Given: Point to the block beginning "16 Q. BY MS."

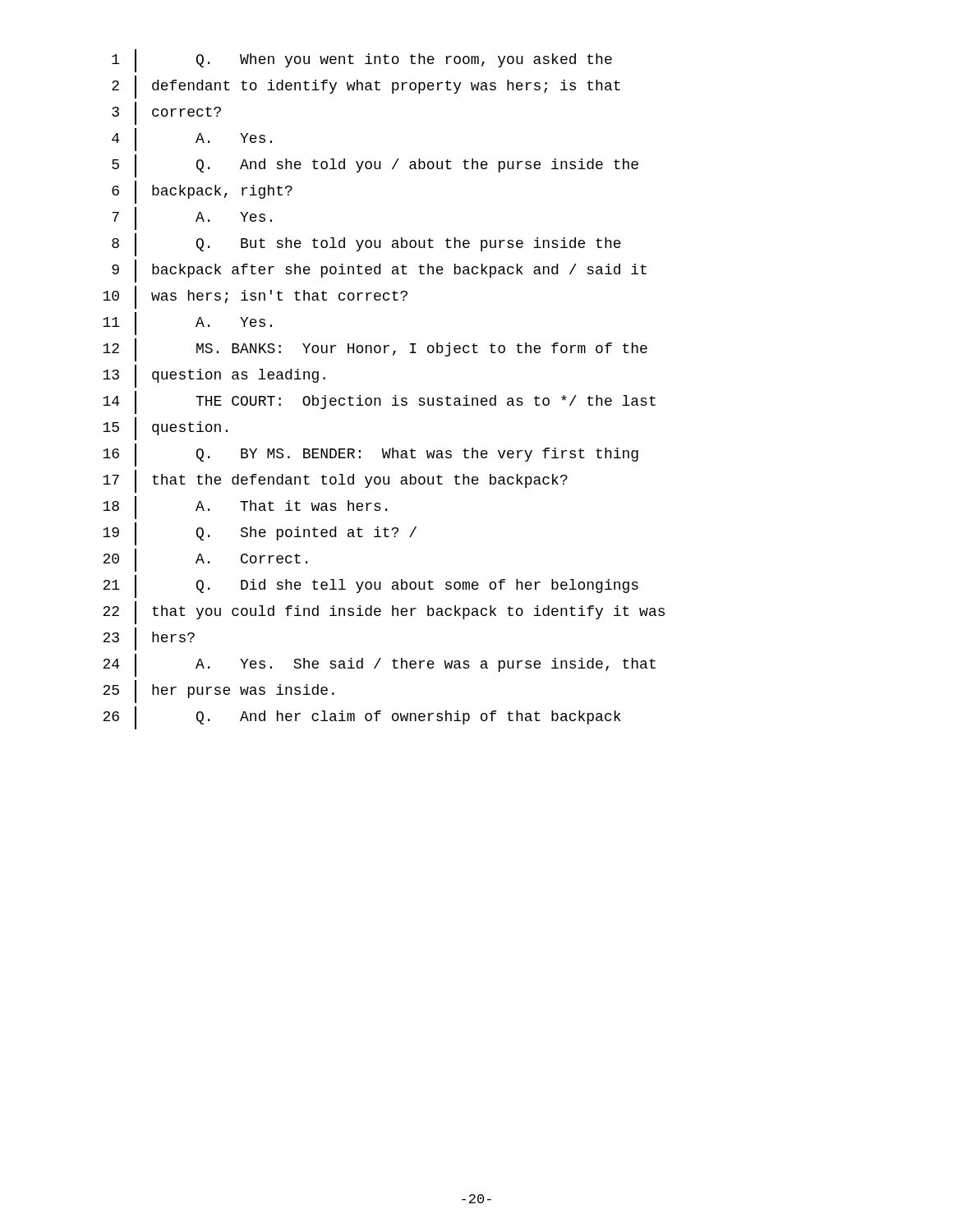Looking at the screenshot, I should 493,455.
